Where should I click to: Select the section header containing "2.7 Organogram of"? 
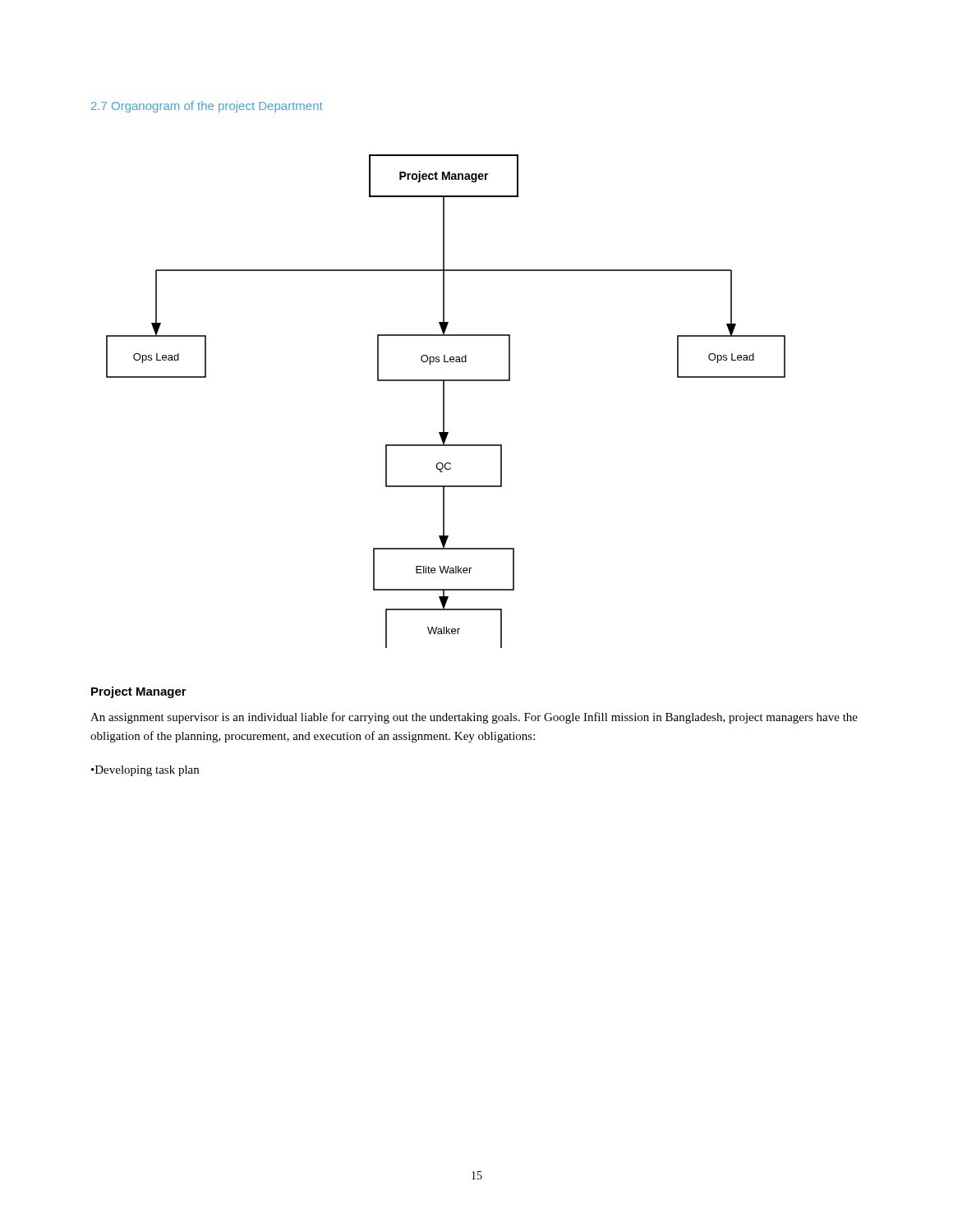[206, 106]
